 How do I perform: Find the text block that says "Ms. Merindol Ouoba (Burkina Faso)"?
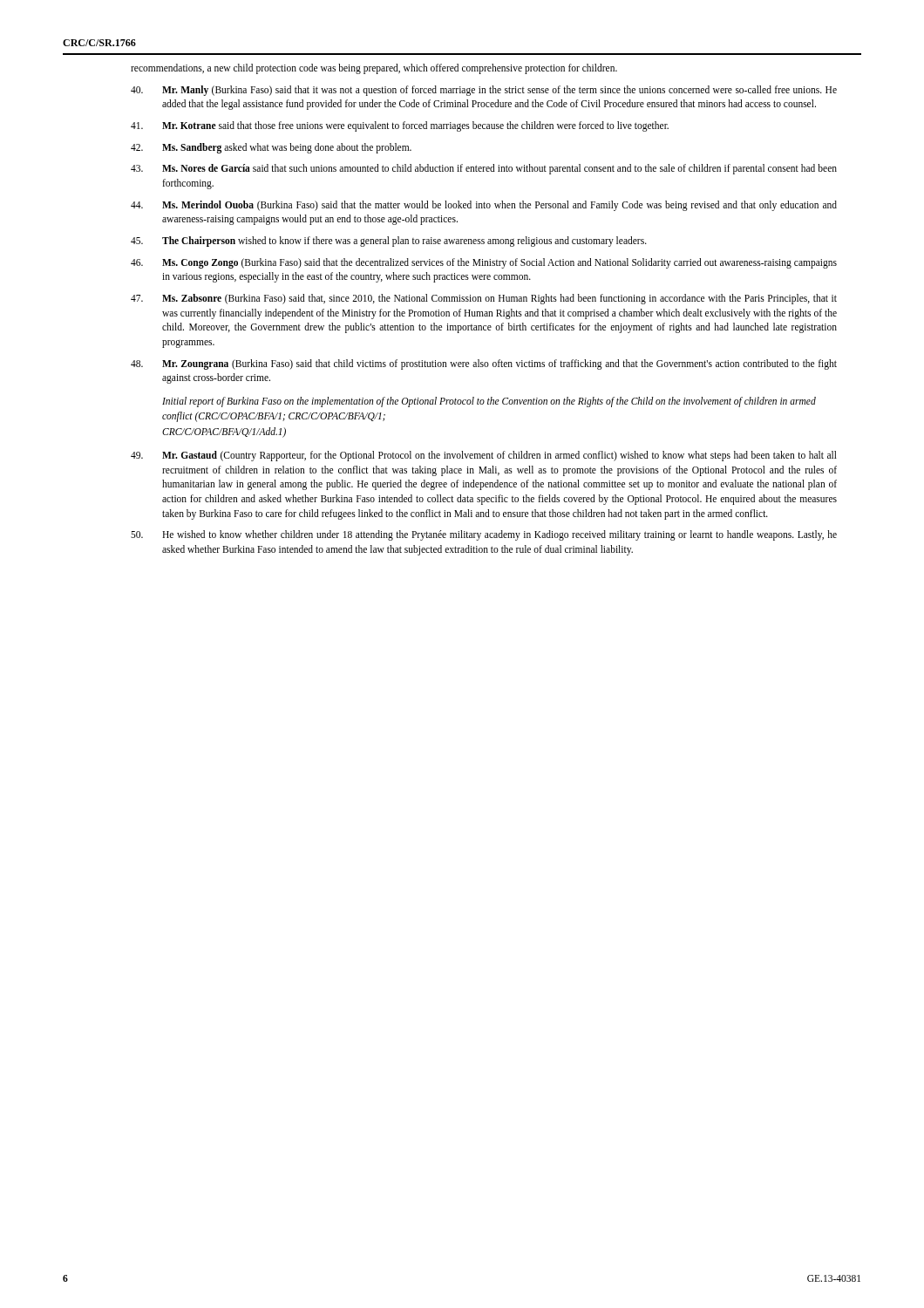tap(484, 212)
